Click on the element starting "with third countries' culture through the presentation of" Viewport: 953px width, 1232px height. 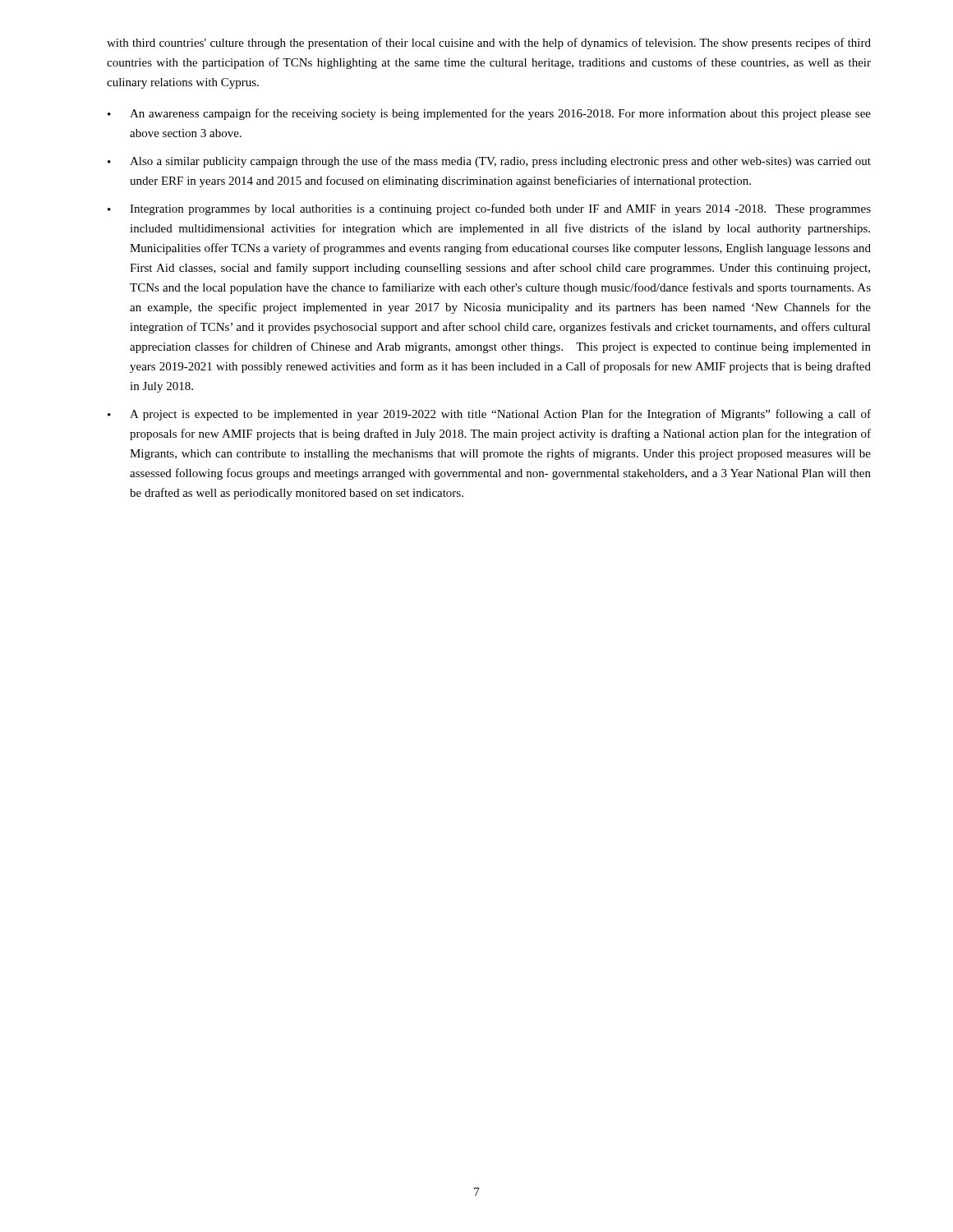click(489, 62)
